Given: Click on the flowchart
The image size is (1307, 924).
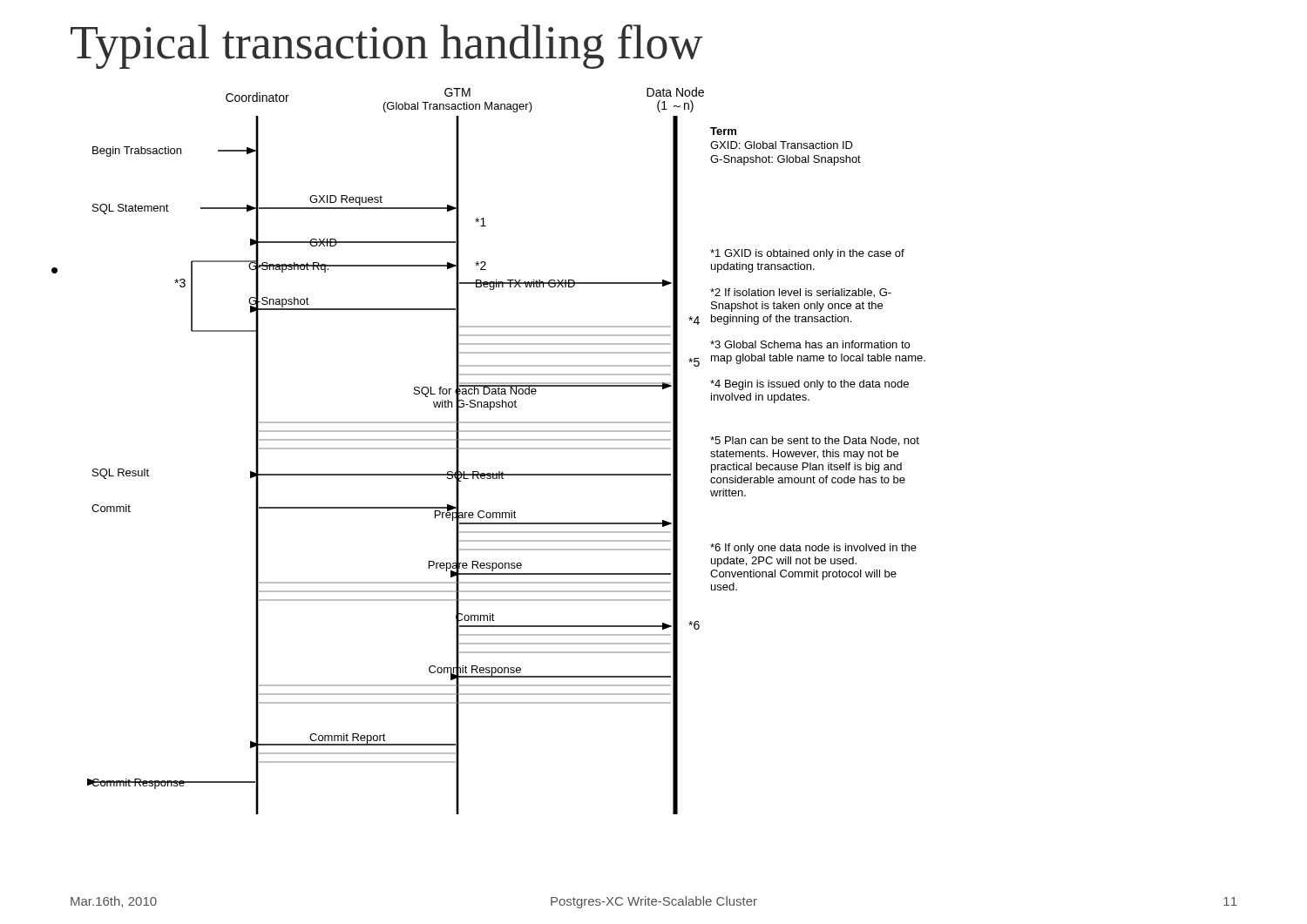Looking at the screenshot, I should click(x=658, y=475).
